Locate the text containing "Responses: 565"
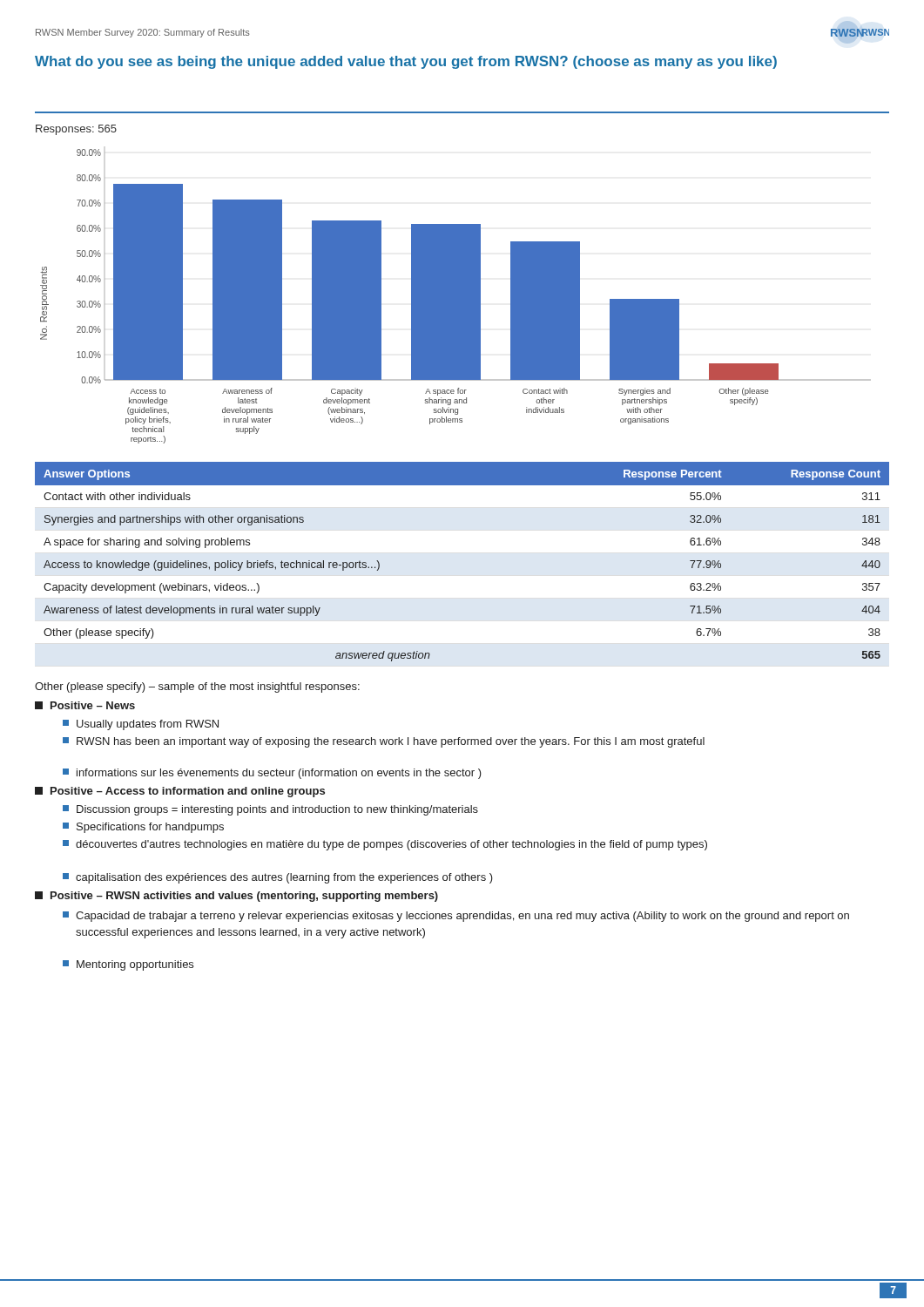 tap(76, 128)
